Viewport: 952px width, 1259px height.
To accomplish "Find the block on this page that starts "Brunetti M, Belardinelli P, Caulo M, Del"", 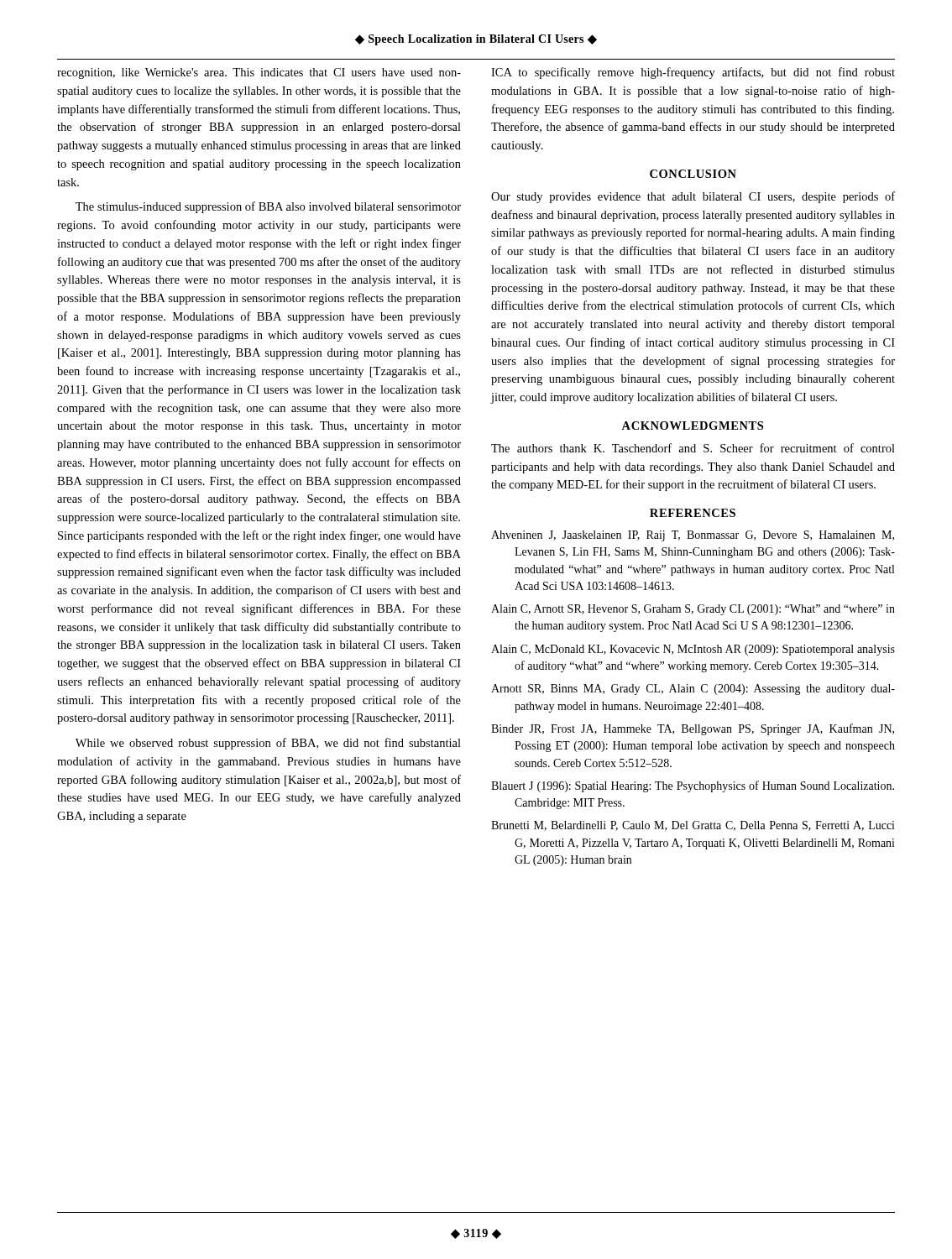I will (693, 843).
